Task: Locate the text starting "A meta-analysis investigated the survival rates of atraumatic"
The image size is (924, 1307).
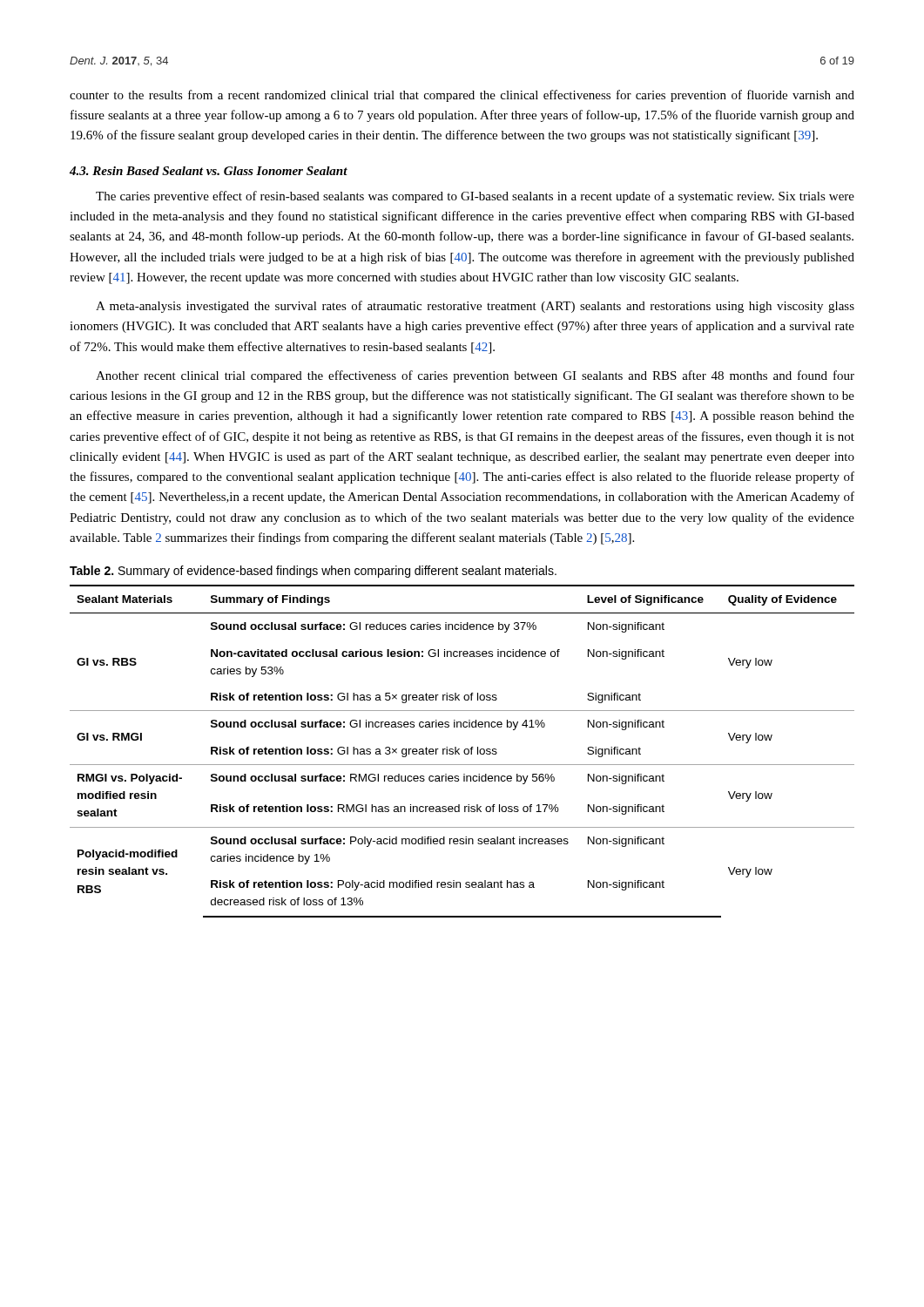Action: tap(462, 326)
